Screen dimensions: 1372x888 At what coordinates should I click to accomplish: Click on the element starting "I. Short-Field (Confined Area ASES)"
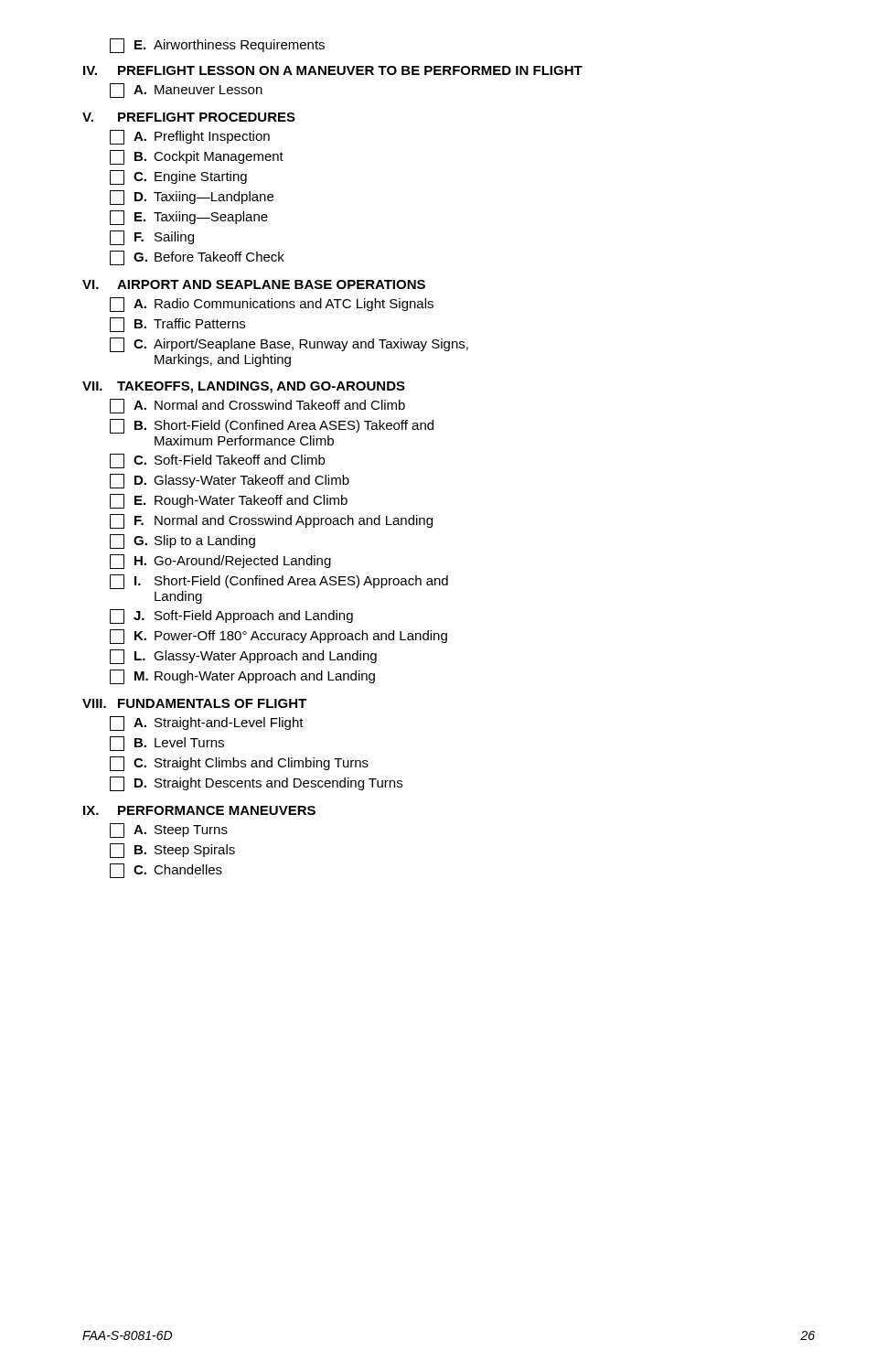279,582
